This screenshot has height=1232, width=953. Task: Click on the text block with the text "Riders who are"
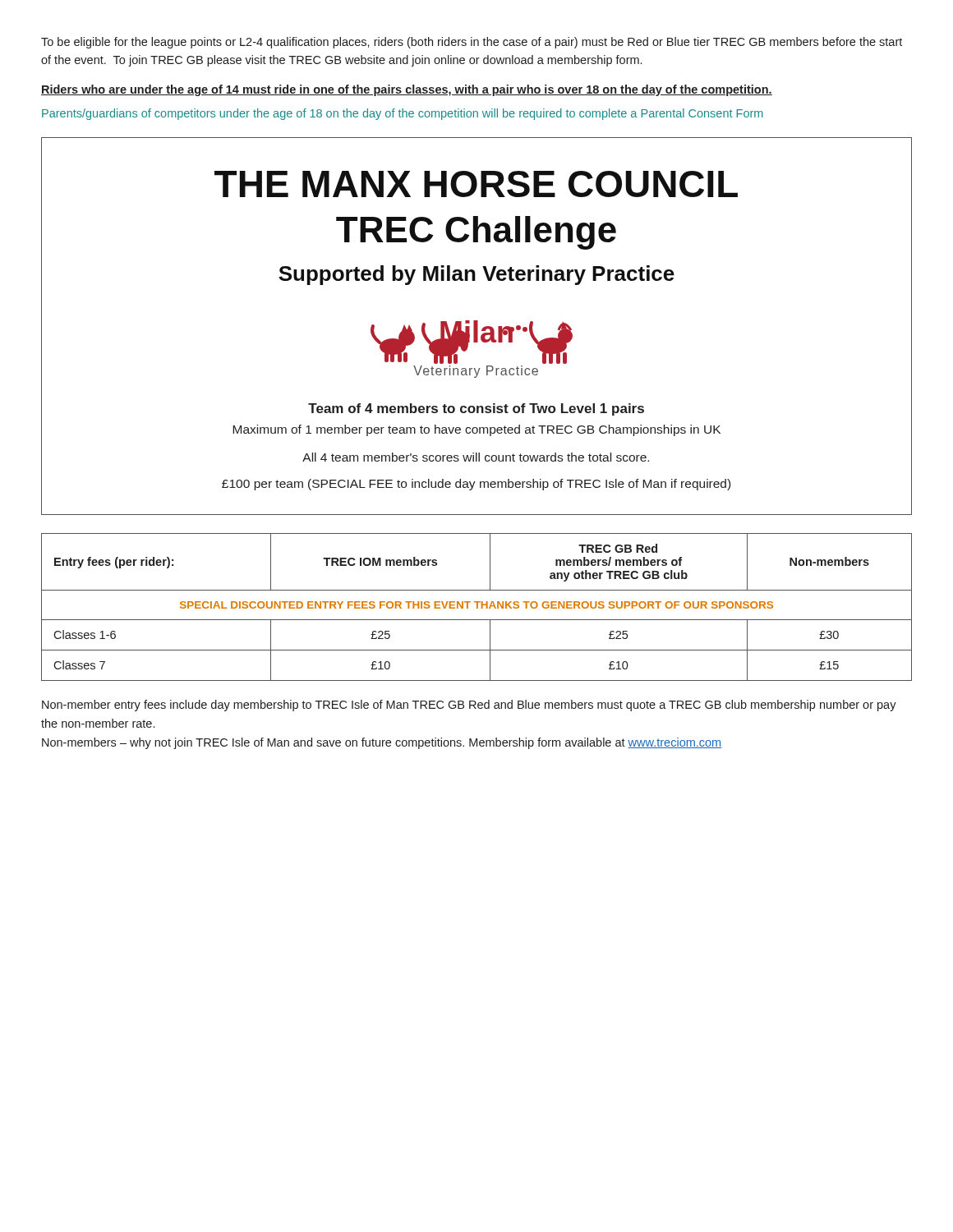tap(406, 90)
